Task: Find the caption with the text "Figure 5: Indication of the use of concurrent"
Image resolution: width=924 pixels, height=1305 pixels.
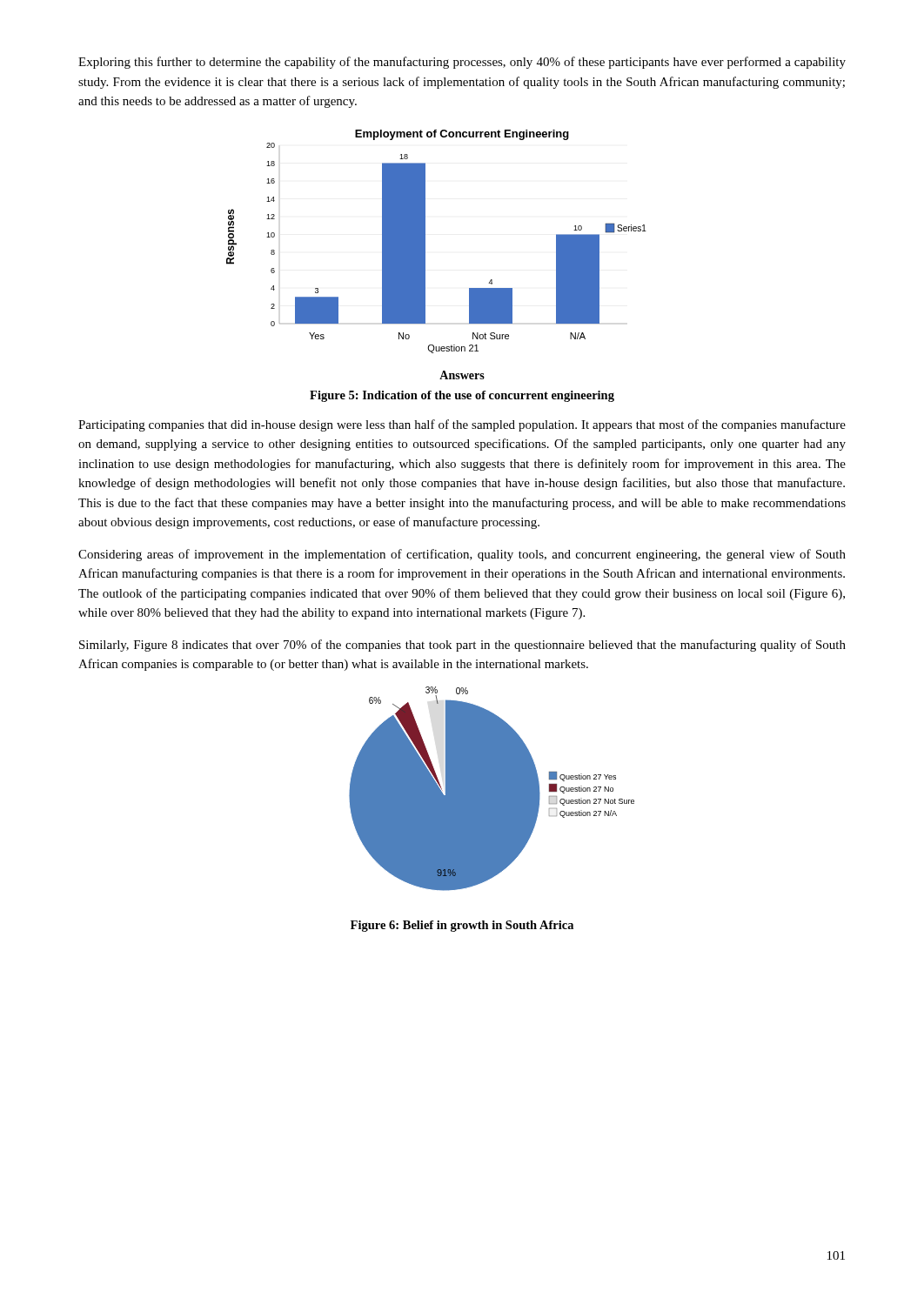Action: click(x=462, y=395)
